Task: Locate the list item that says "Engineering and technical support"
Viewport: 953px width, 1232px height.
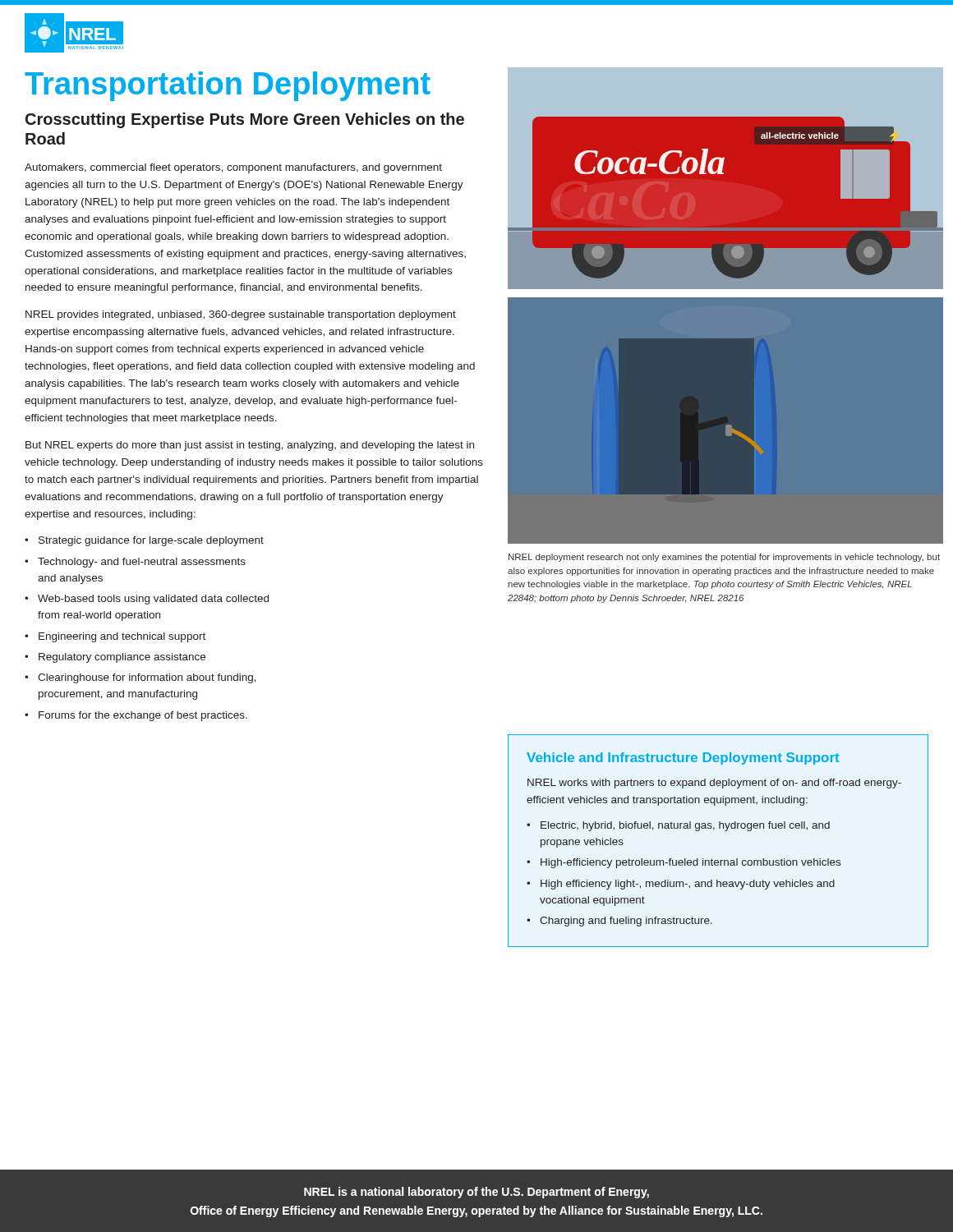Action: pyautogui.click(x=122, y=636)
